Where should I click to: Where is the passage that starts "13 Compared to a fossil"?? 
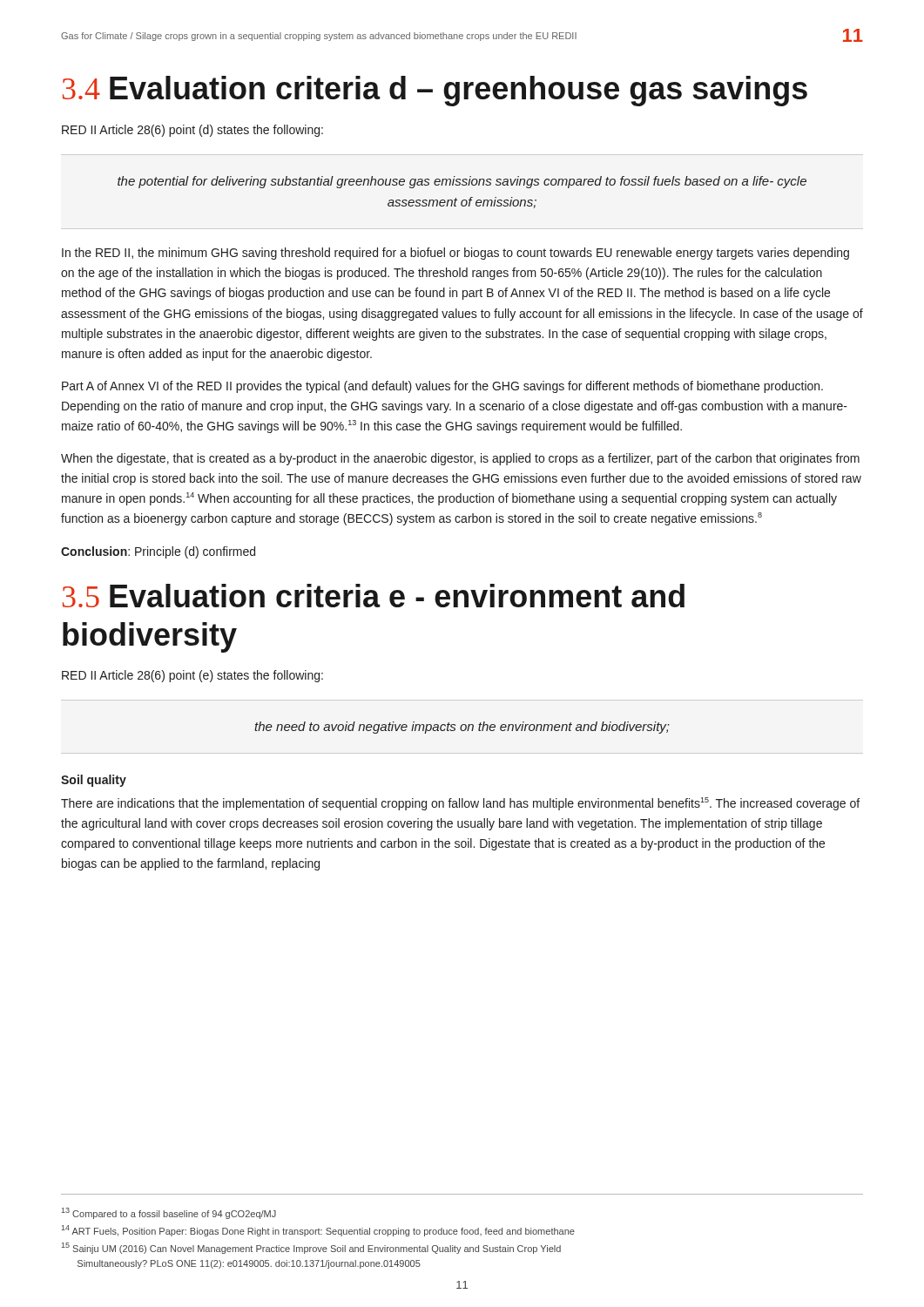pyautogui.click(x=169, y=1212)
